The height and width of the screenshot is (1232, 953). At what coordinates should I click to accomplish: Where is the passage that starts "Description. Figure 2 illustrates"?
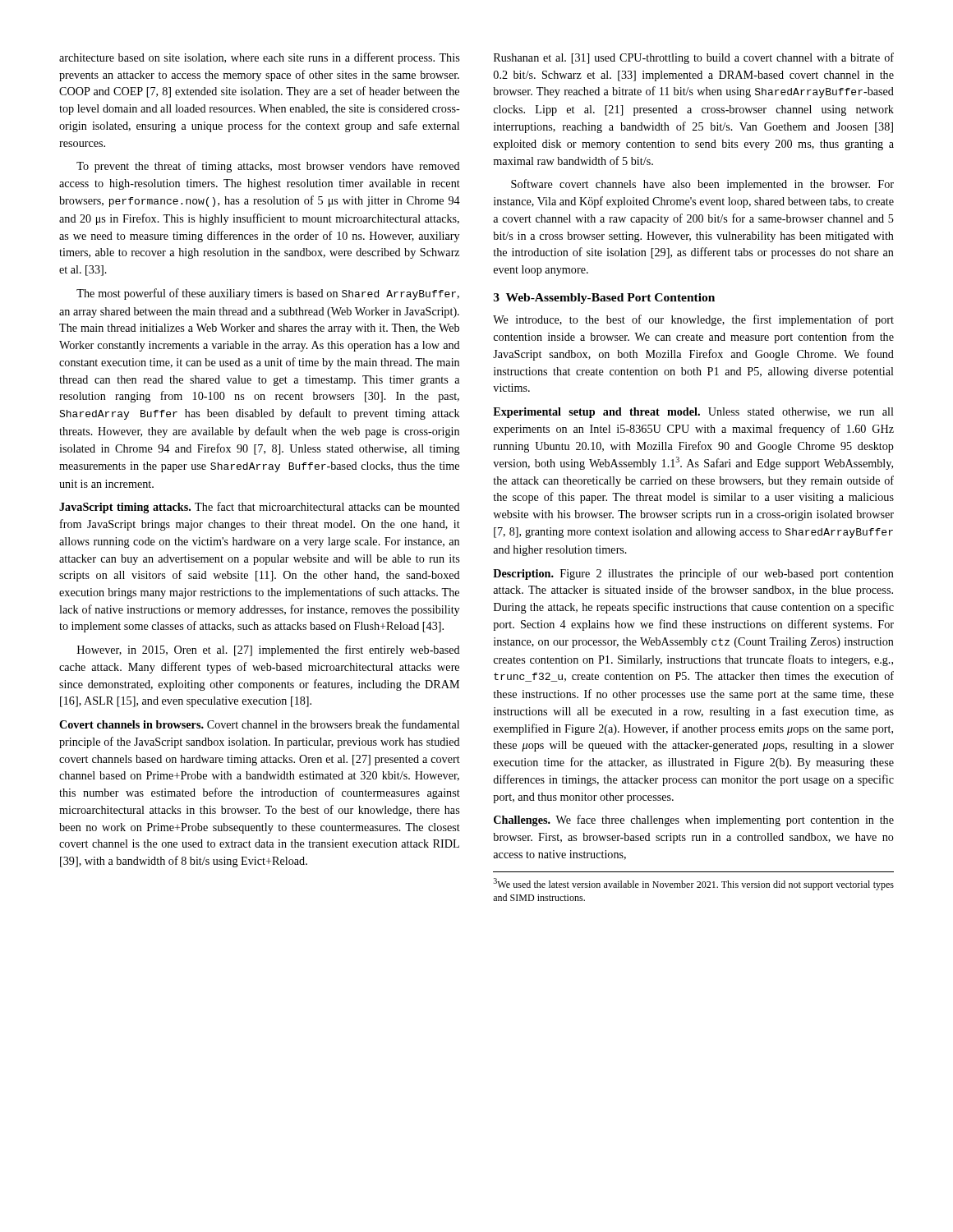click(x=693, y=685)
